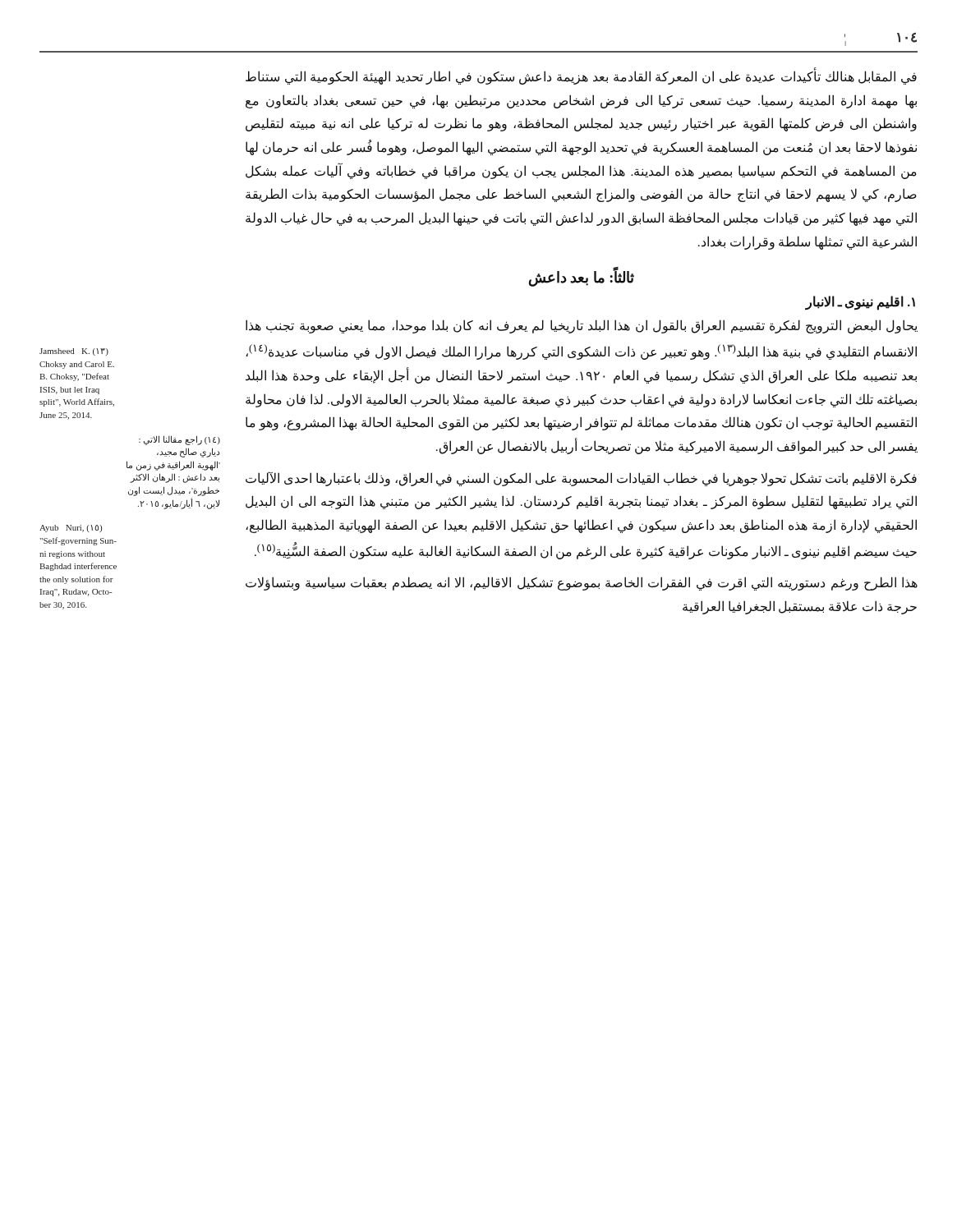Locate the block of text that opens with "هذا الطرح ورغم دستوريته التي اقرت"
957x1232 pixels.
[581, 596]
